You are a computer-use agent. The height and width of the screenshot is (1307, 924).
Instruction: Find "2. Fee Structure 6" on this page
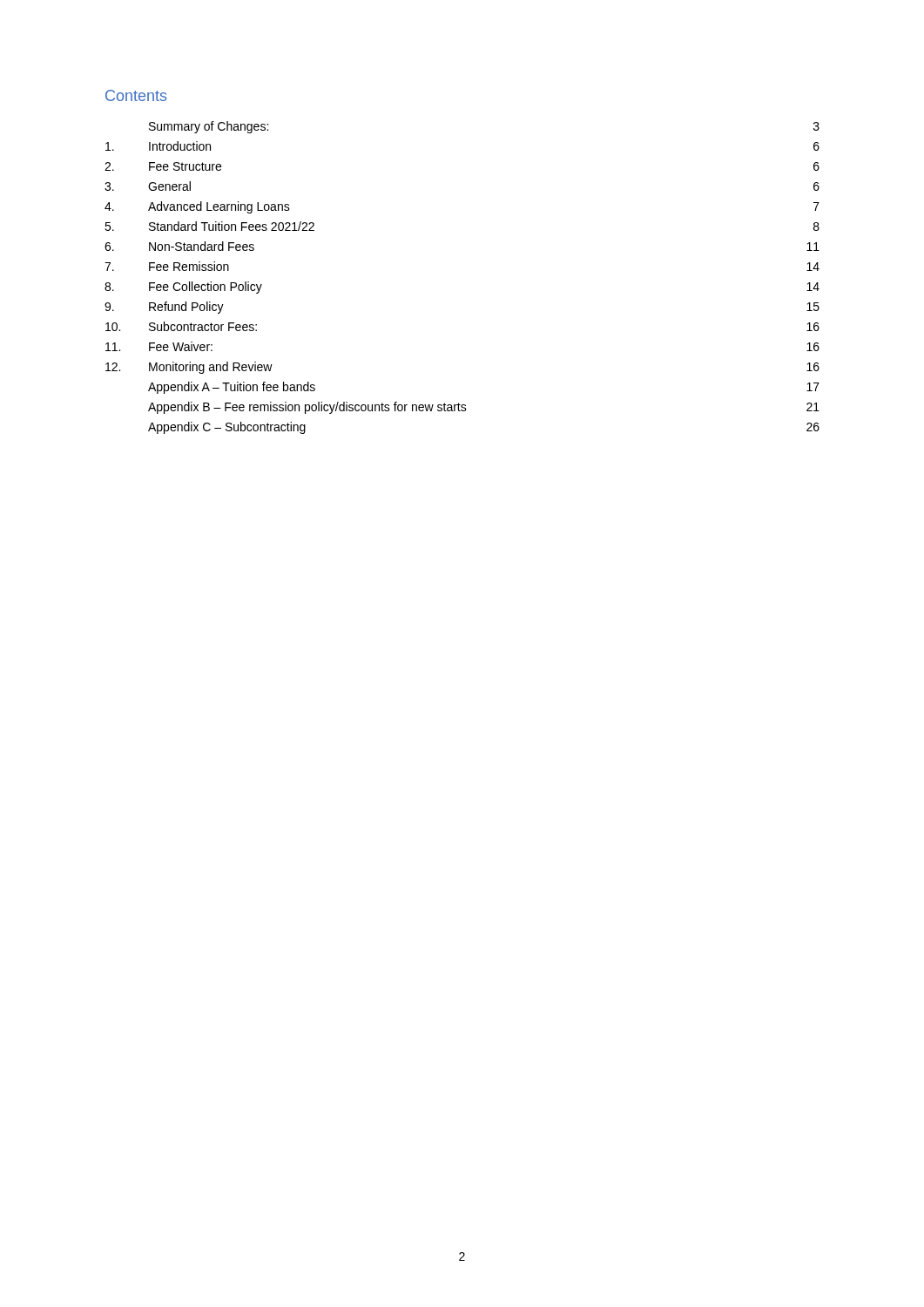pyautogui.click(x=186, y=166)
